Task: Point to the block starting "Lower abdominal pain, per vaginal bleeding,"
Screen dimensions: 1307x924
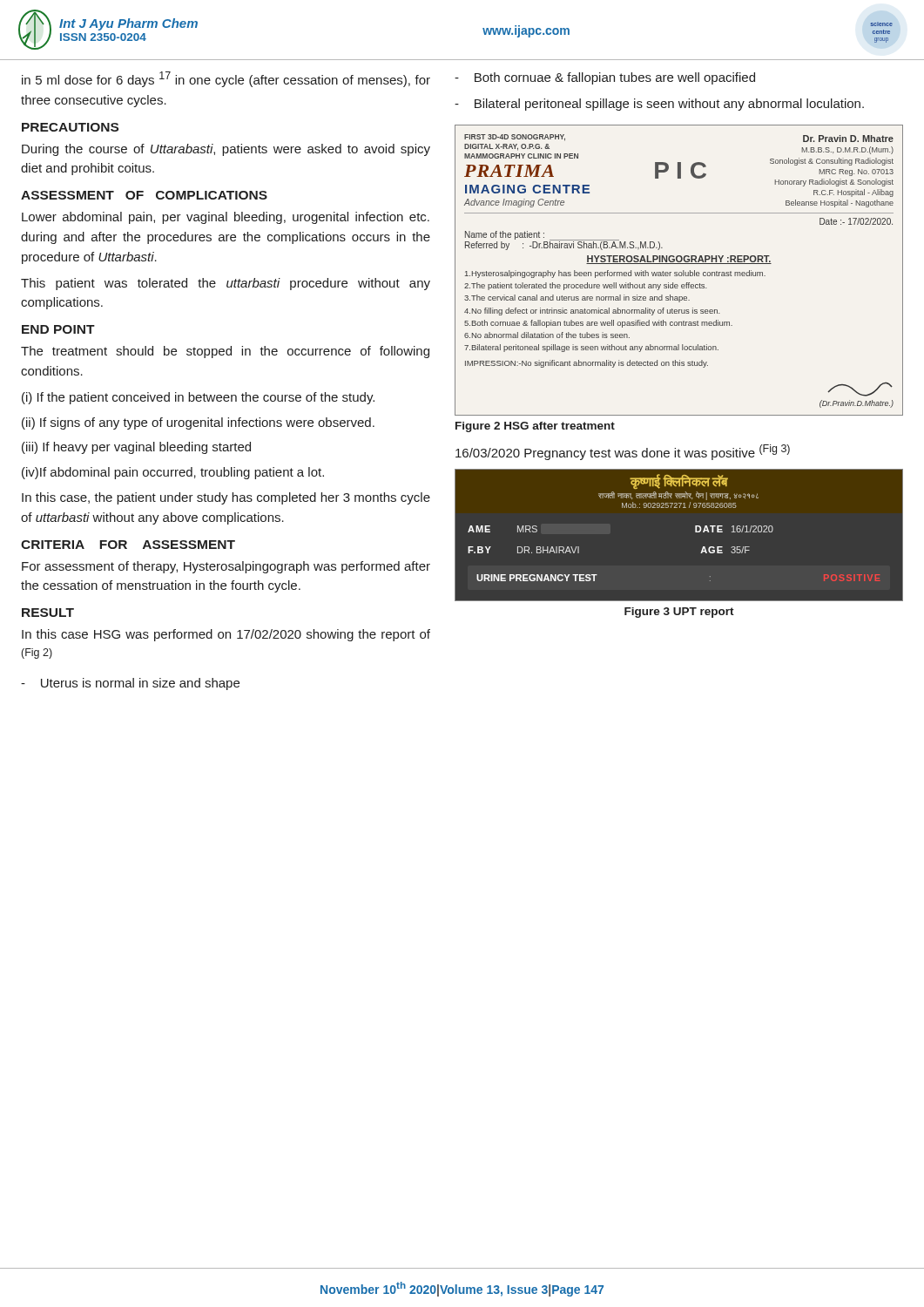Action: tap(226, 218)
